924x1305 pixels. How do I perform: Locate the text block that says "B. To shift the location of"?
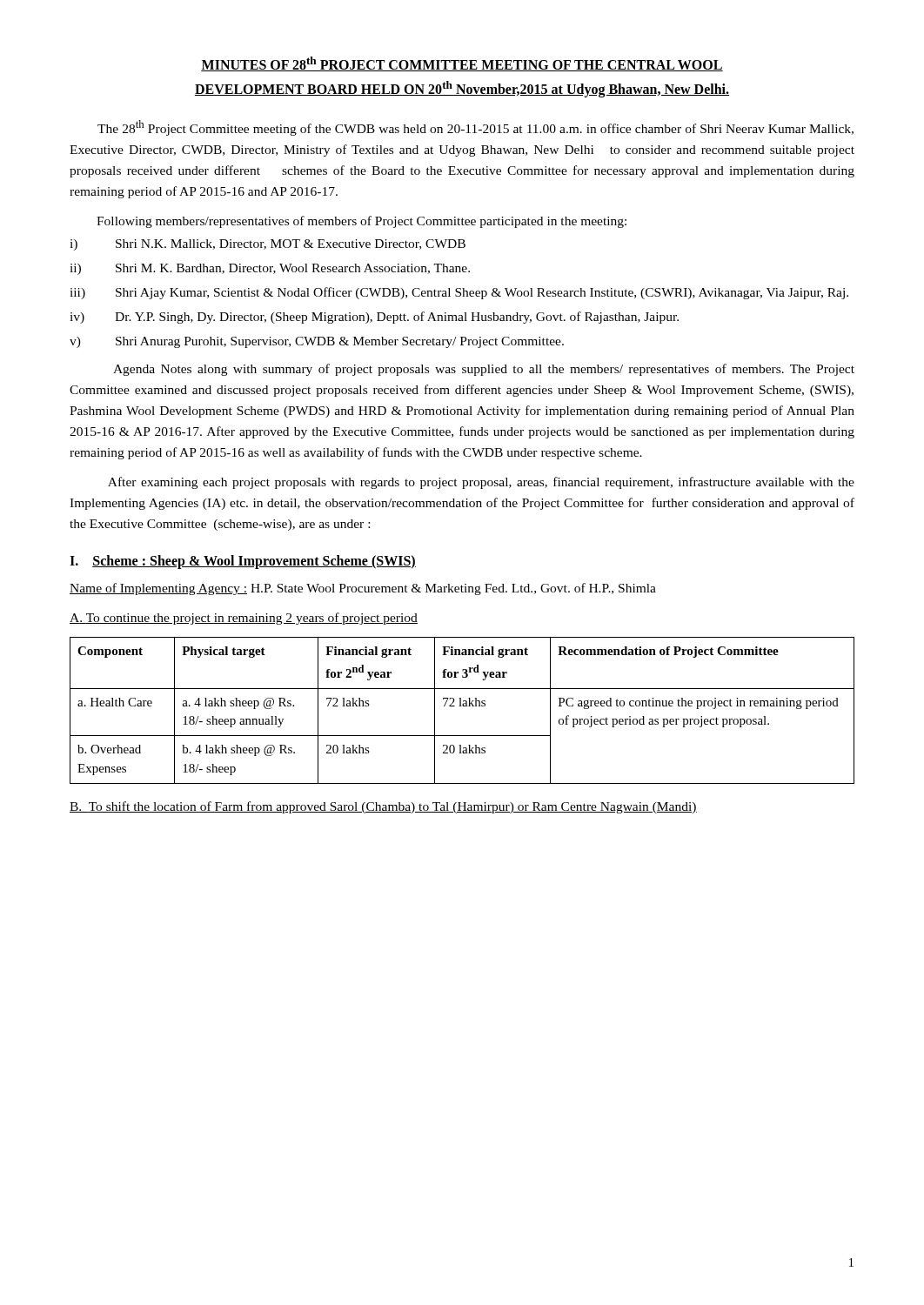pyautogui.click(x=383, y=806)
